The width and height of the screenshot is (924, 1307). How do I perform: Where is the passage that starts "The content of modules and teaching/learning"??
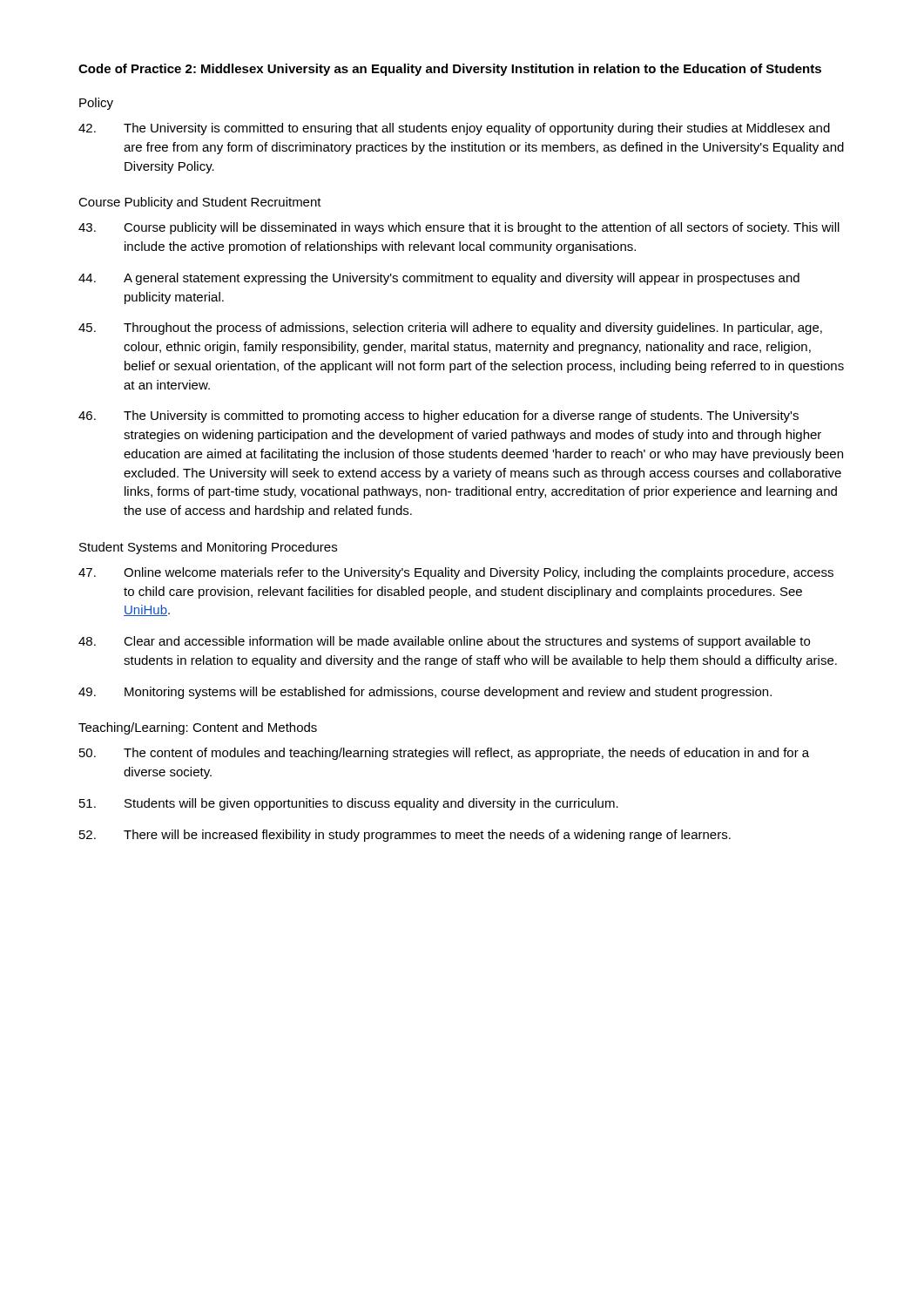[x=462, y=762]
